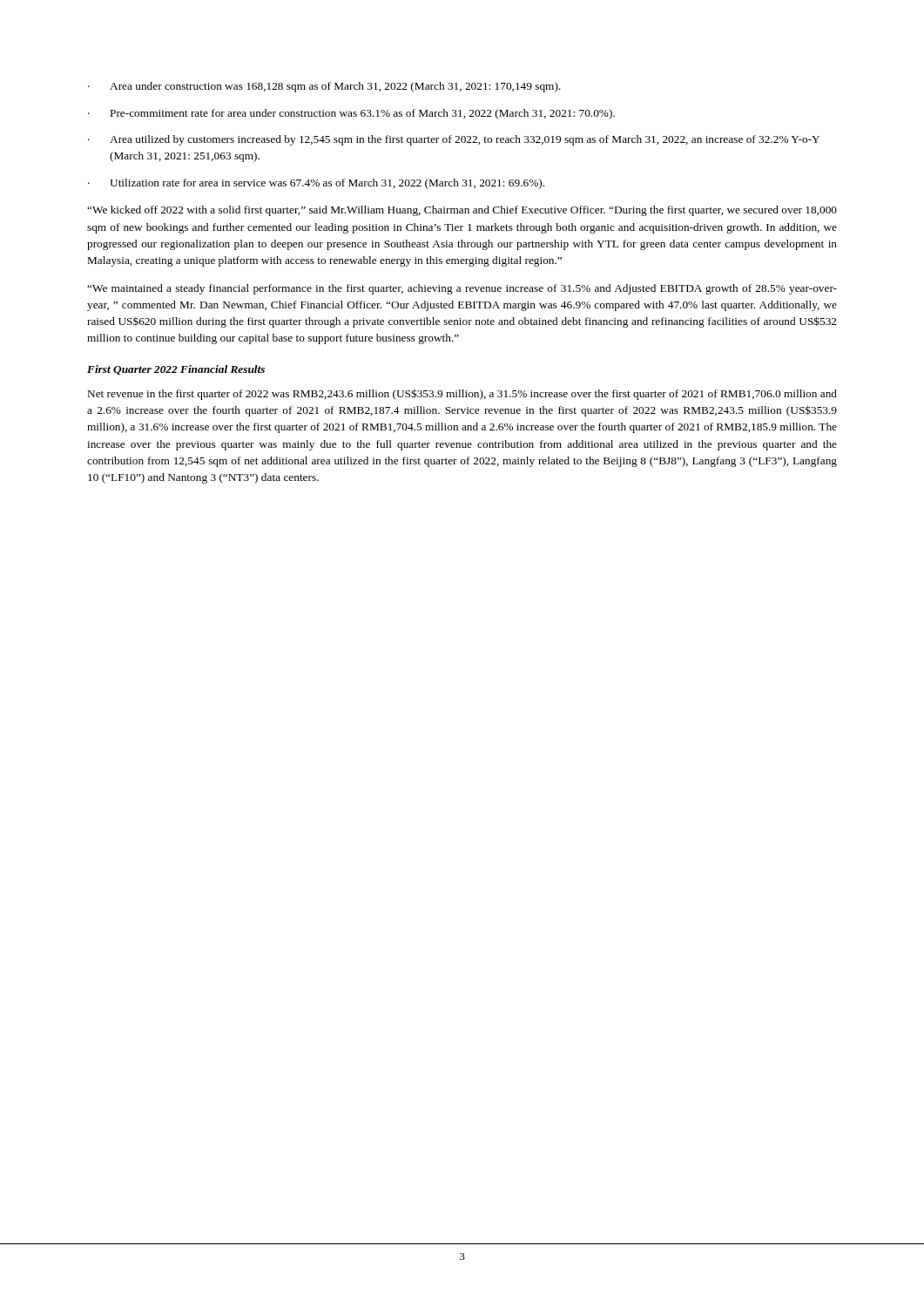Click on the text block with the text "“We kicked off 2022 with a solid first"

[462, 235]
